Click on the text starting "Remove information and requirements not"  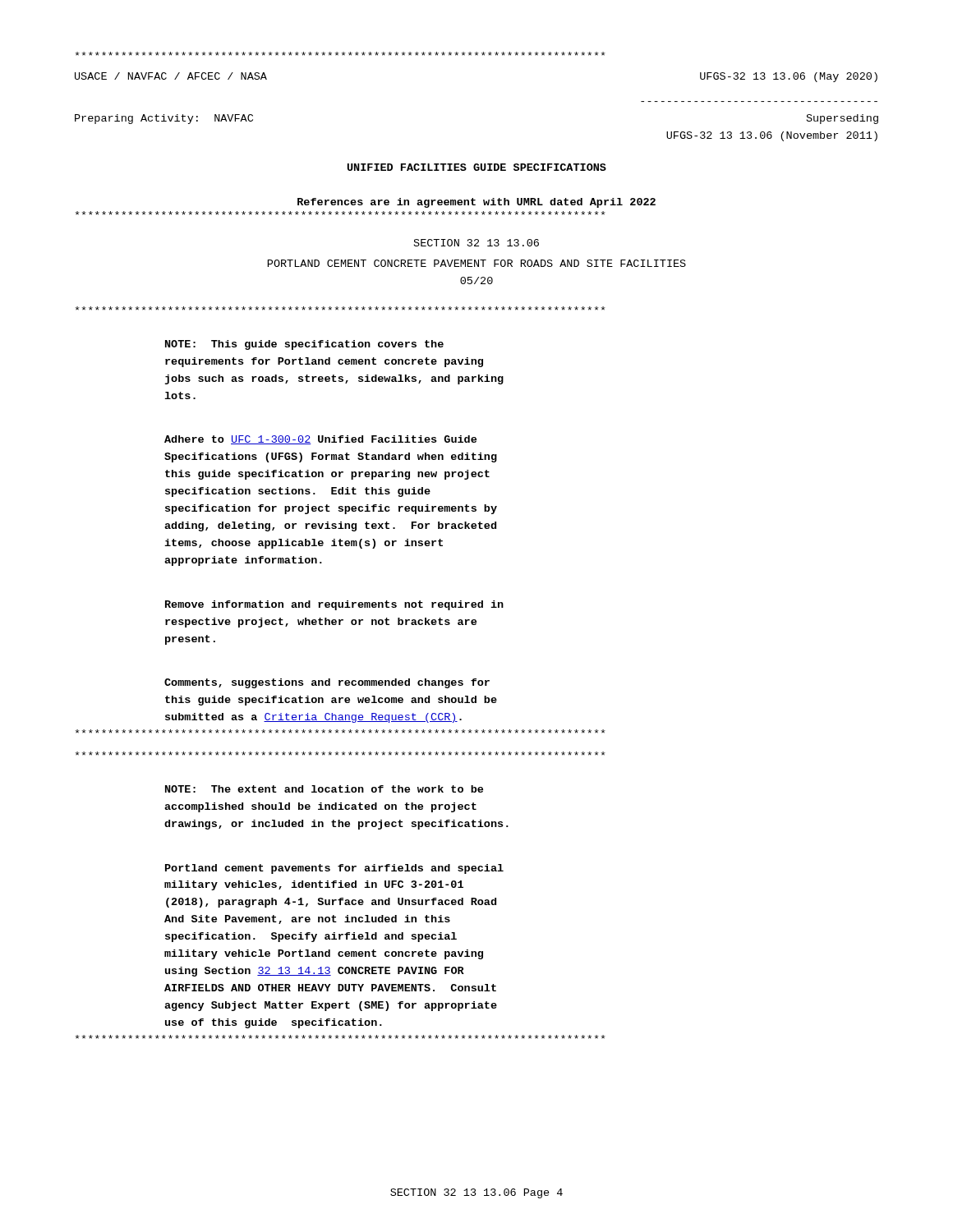coord(334,622)
